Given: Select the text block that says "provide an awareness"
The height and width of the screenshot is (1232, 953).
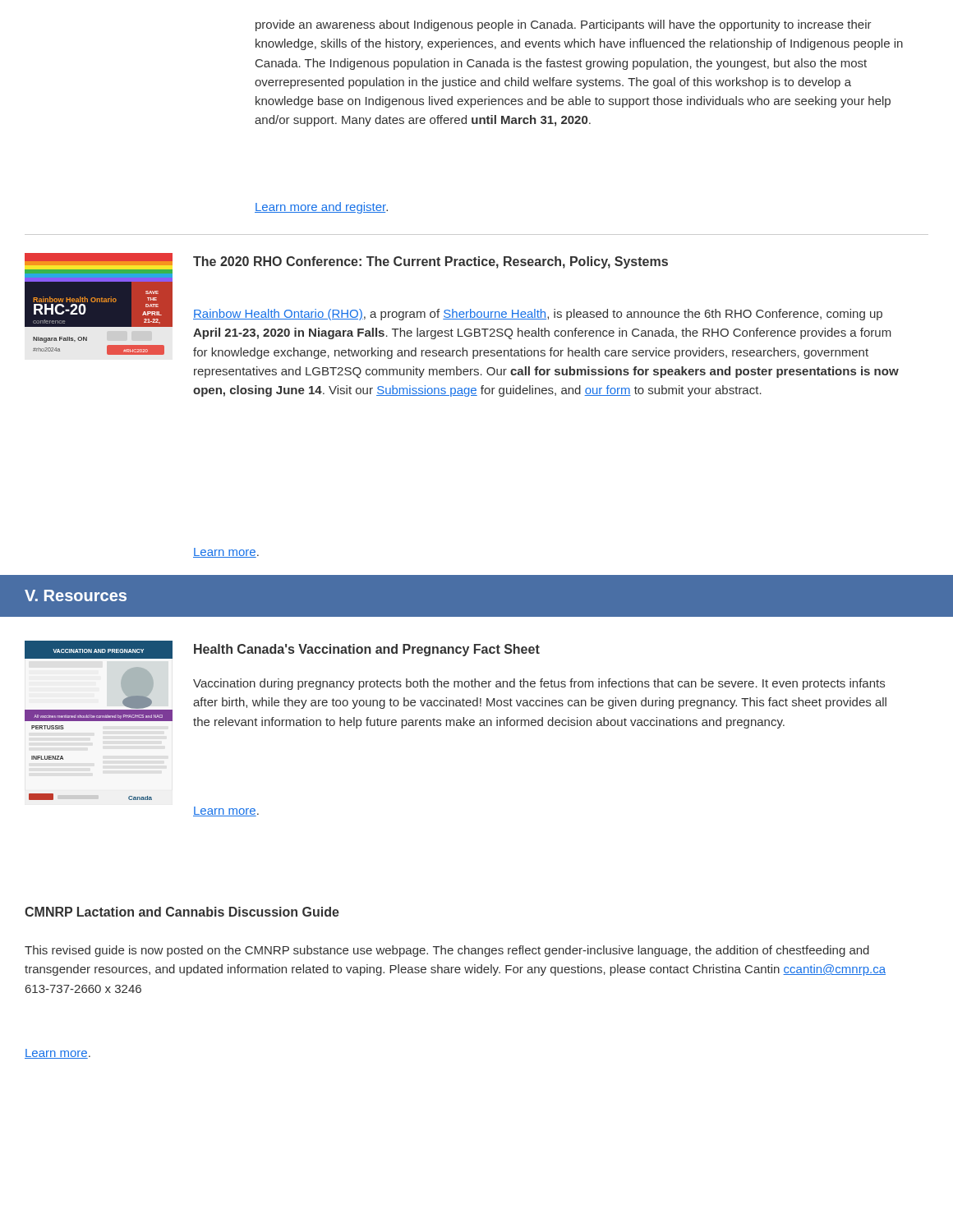Looking at the screenshot, I should (579, 72).
